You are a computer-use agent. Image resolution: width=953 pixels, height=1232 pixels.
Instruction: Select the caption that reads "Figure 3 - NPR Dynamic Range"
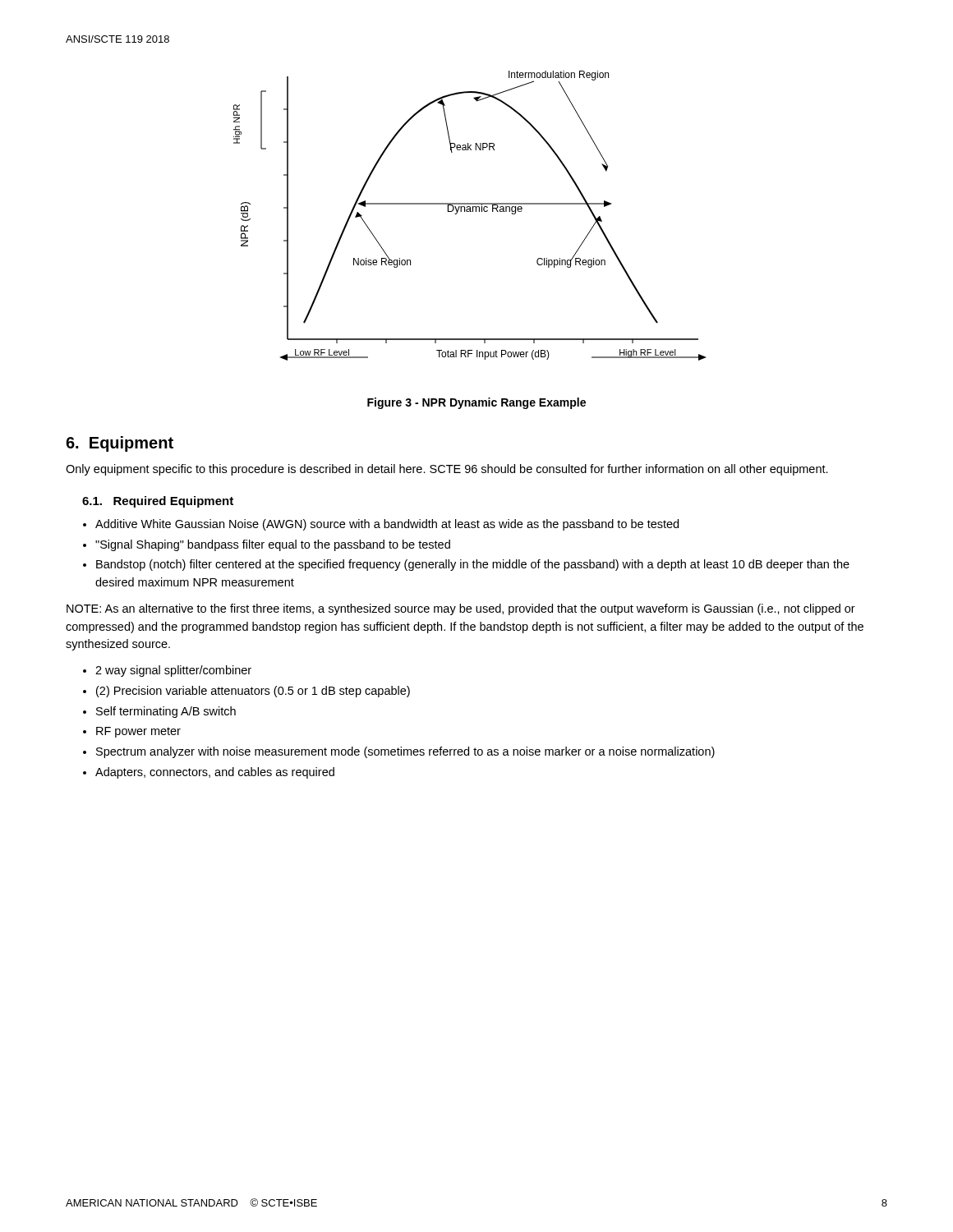[476, 402]
